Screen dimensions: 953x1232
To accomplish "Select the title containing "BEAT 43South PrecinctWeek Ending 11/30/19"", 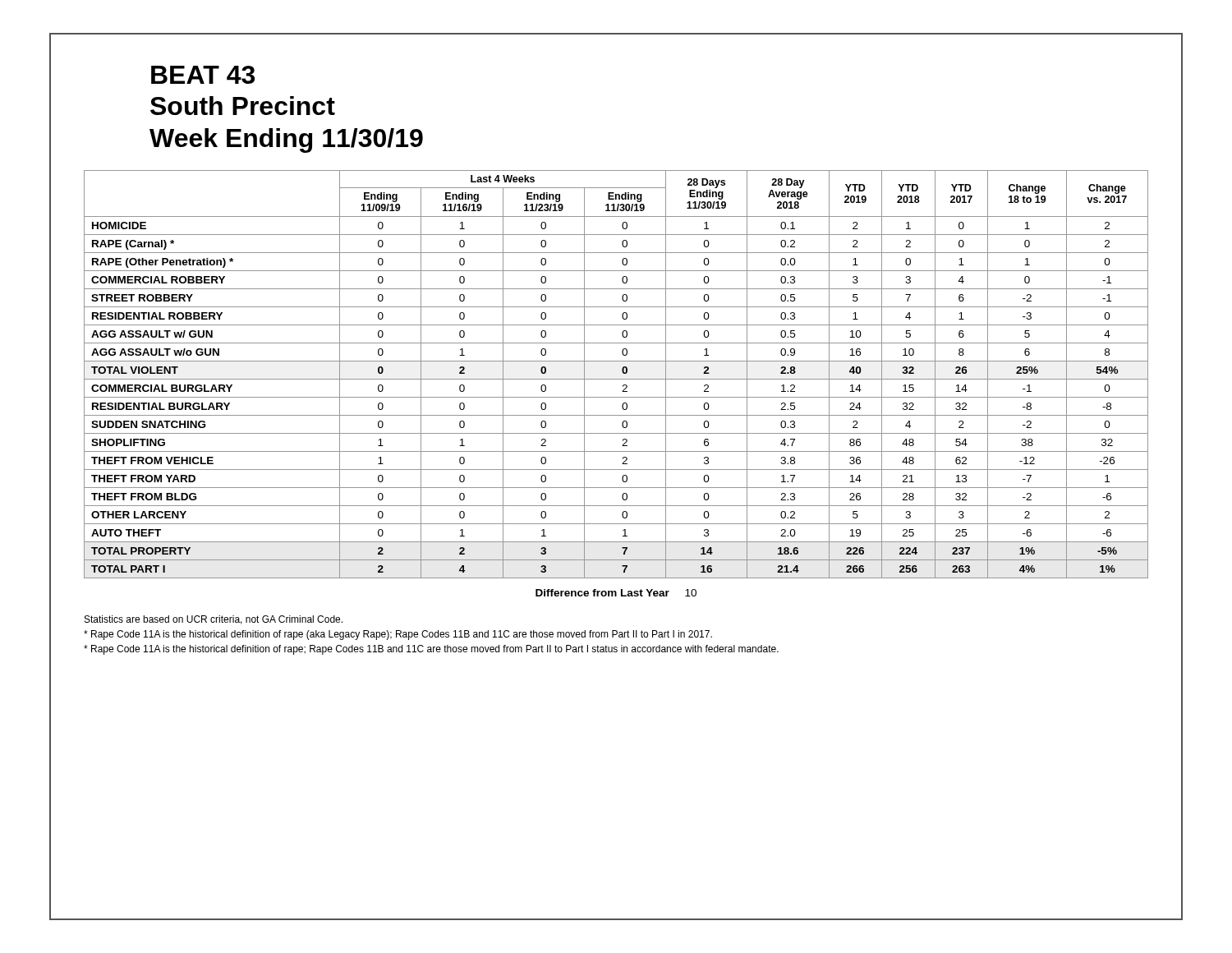I will [x=203, y=75].
